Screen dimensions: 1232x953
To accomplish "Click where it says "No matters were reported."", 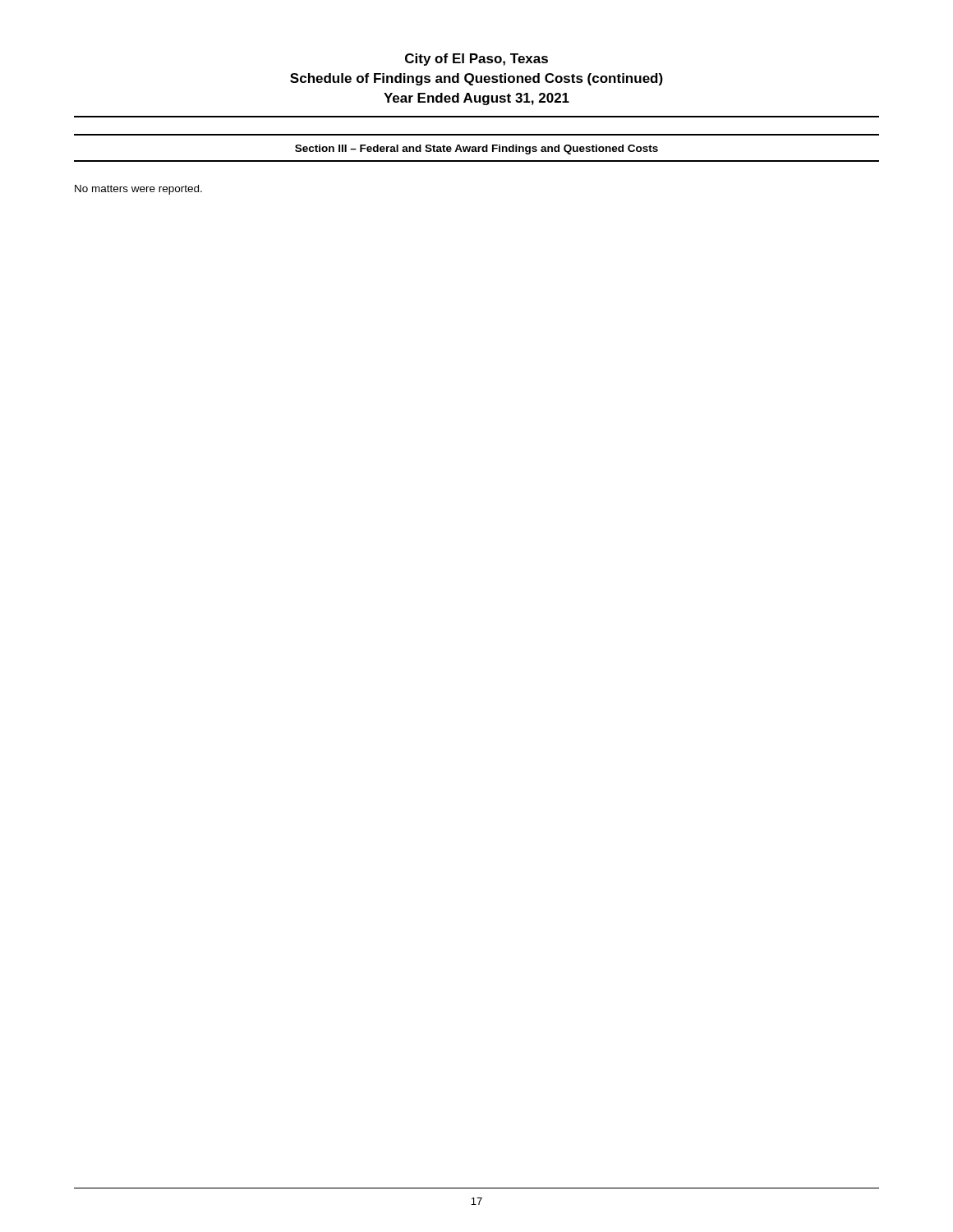I will pyautogui.click(x=138, y=189).
